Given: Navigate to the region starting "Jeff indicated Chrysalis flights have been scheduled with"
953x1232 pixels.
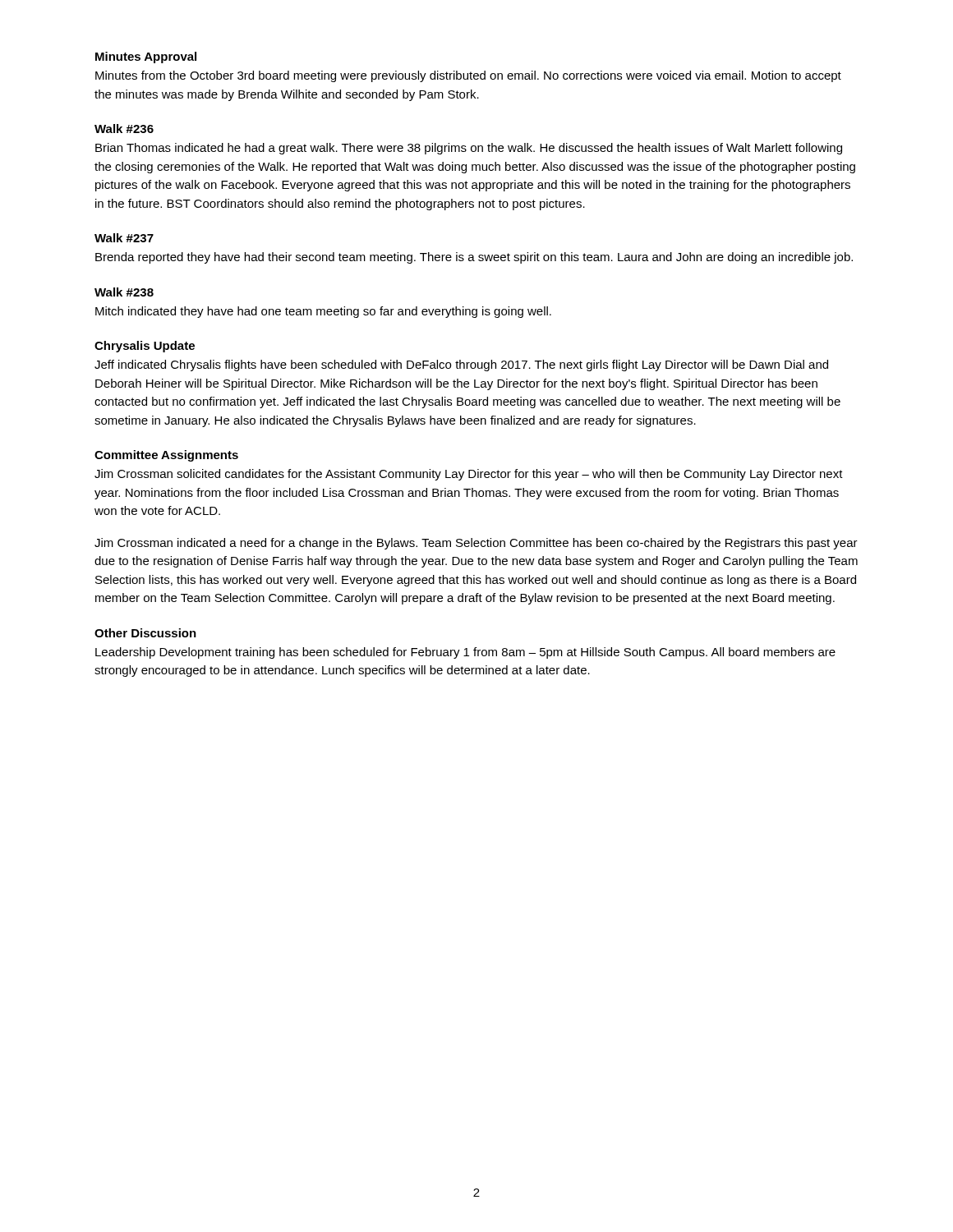Looking at the screenshot, I should 468,392.
